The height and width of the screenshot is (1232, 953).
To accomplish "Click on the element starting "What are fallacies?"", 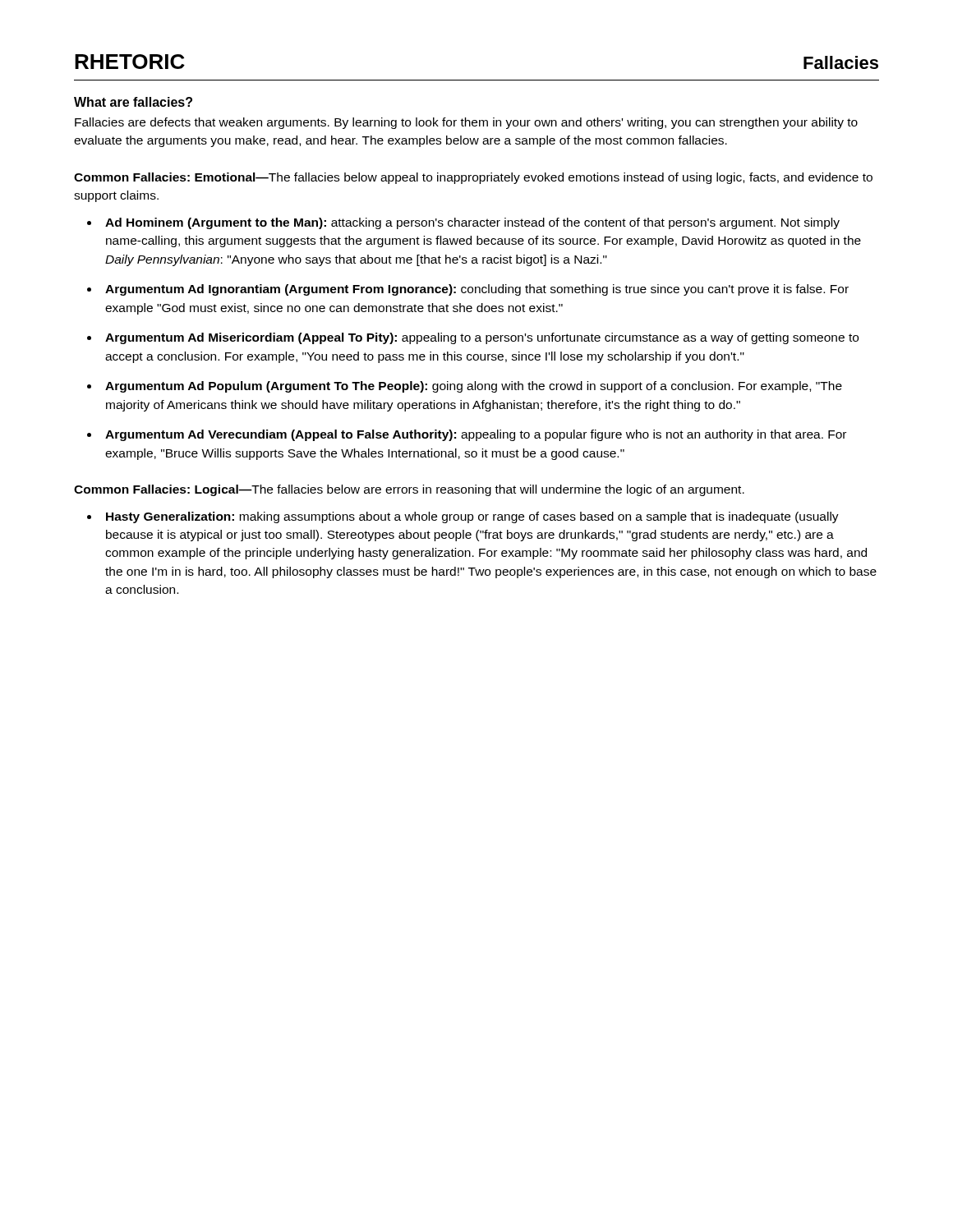I will point(133,103).
